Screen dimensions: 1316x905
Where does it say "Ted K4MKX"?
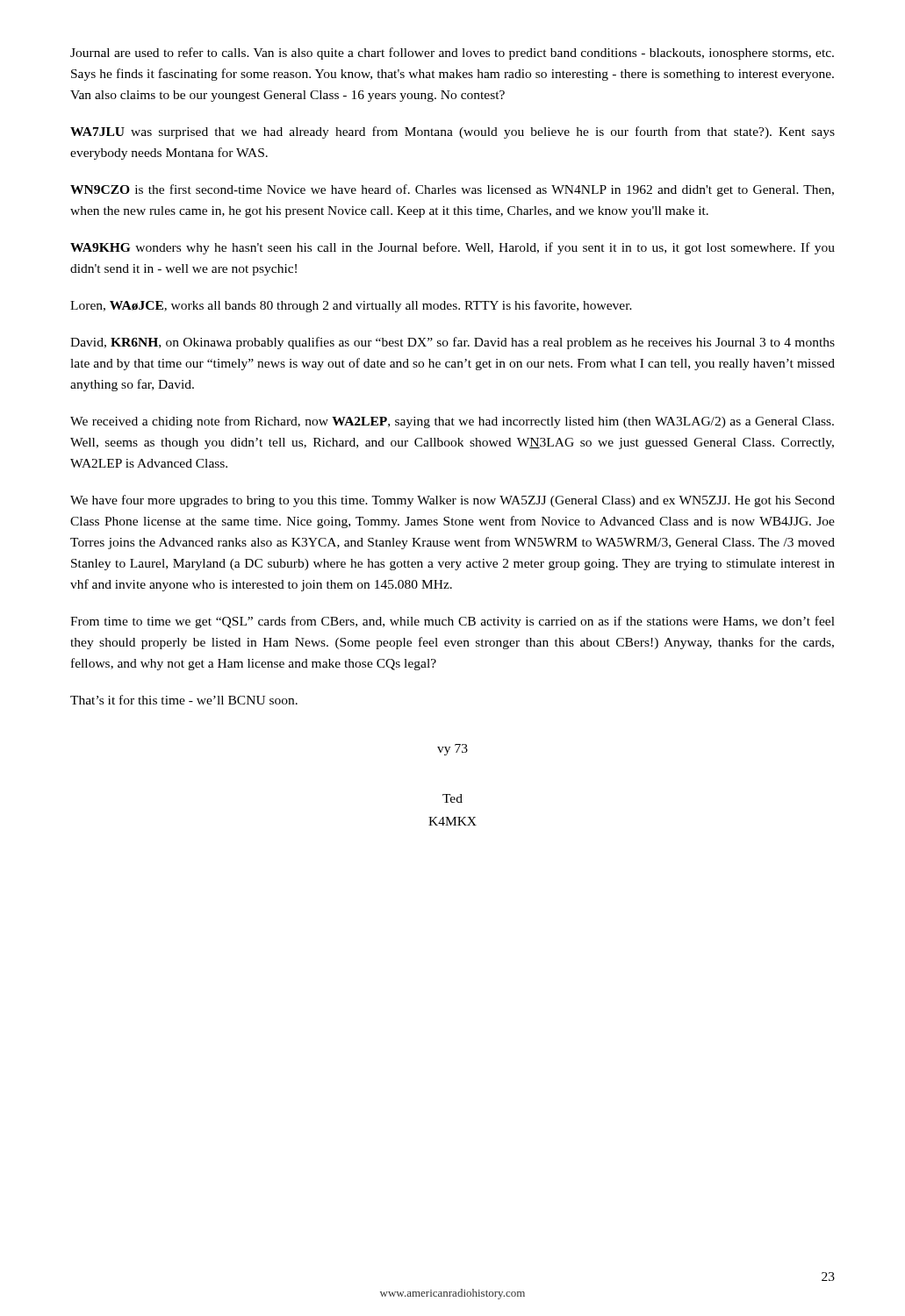[452, 809]
